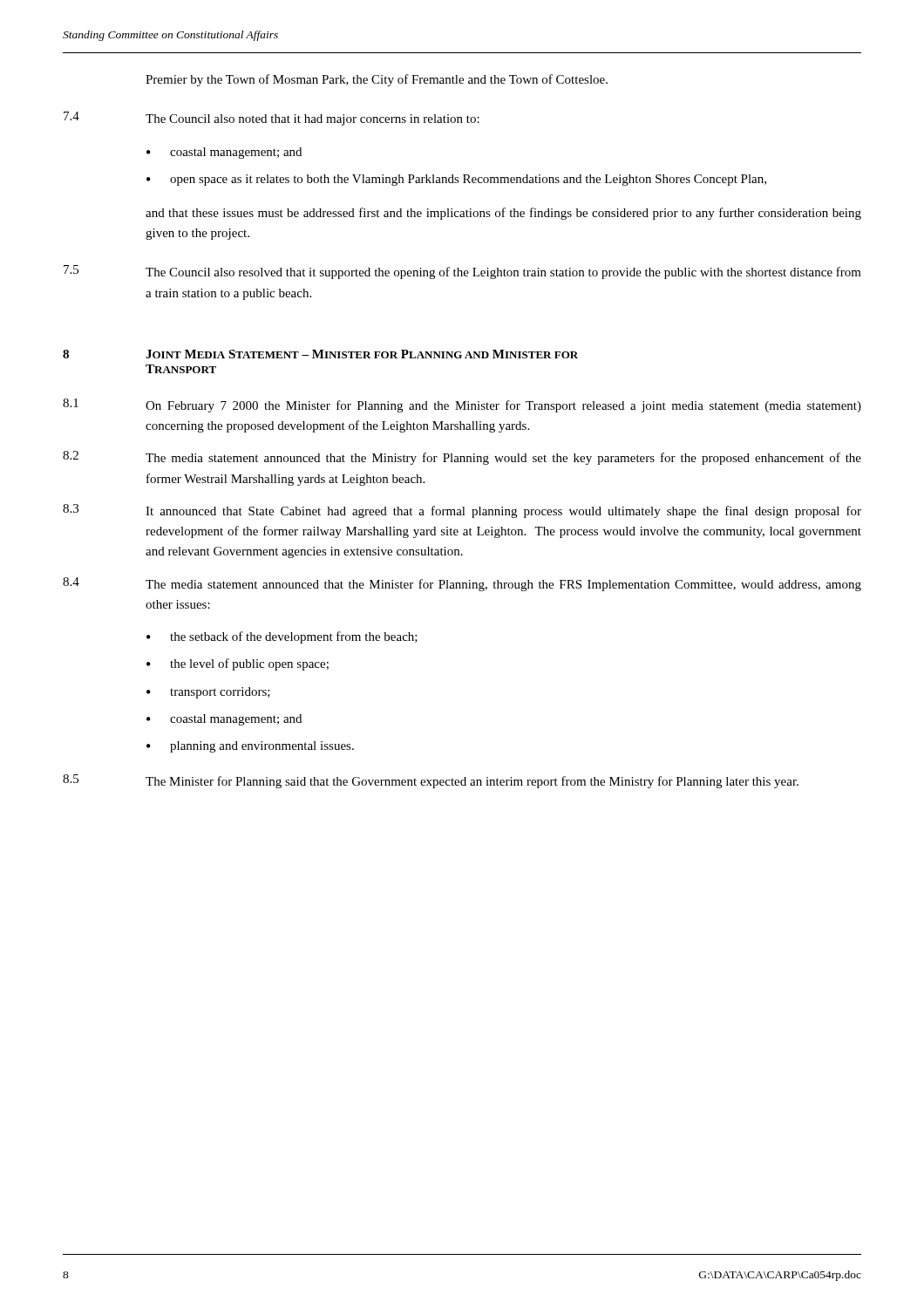Click the passage that begins "4 The media statement announced"
The height and width of the screenshot is (1308, 924).
click(462, 595)
